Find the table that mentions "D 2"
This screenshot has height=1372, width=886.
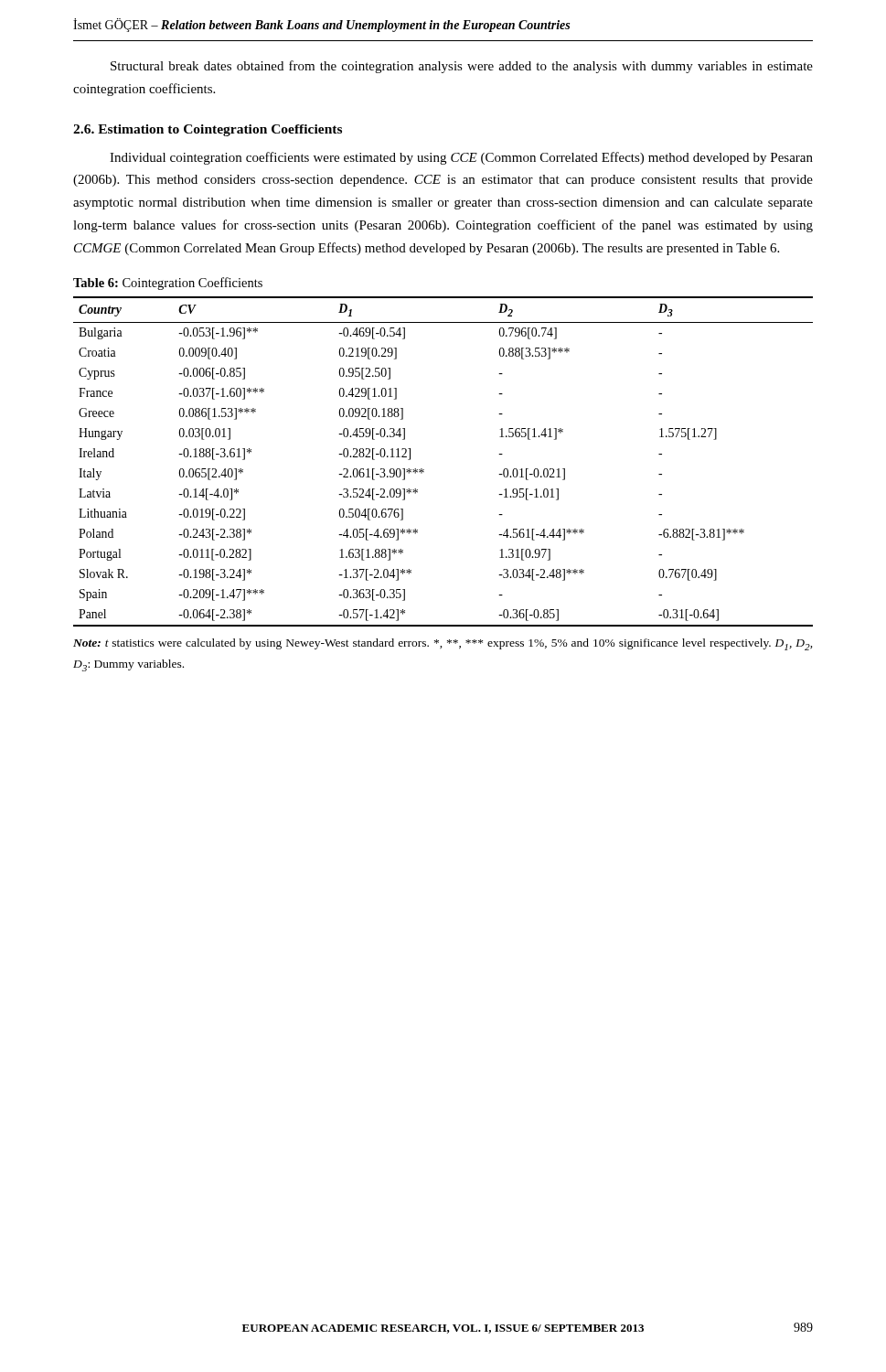(443, 462)
